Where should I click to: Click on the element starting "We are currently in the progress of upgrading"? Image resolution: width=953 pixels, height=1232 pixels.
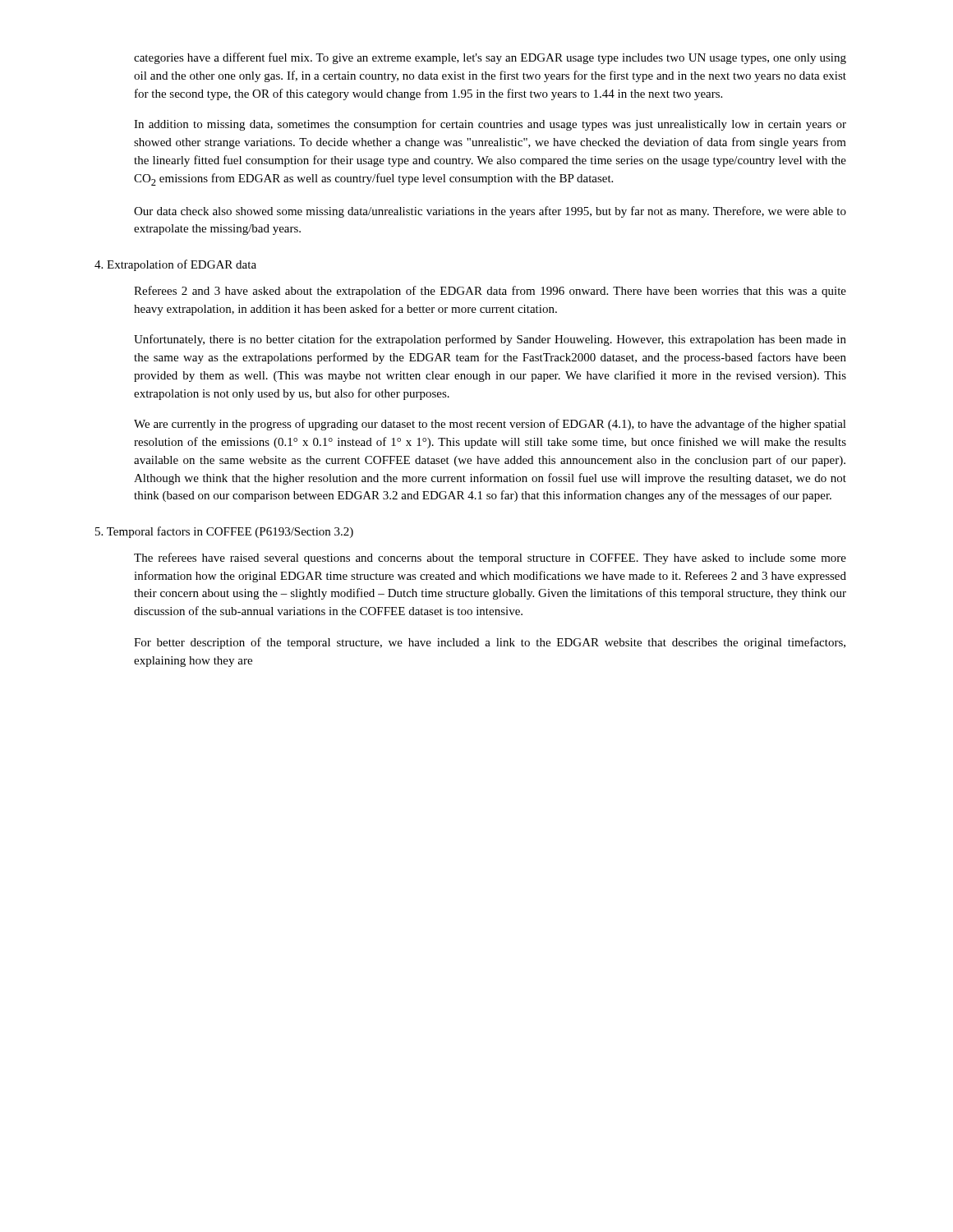pos(490,460)
